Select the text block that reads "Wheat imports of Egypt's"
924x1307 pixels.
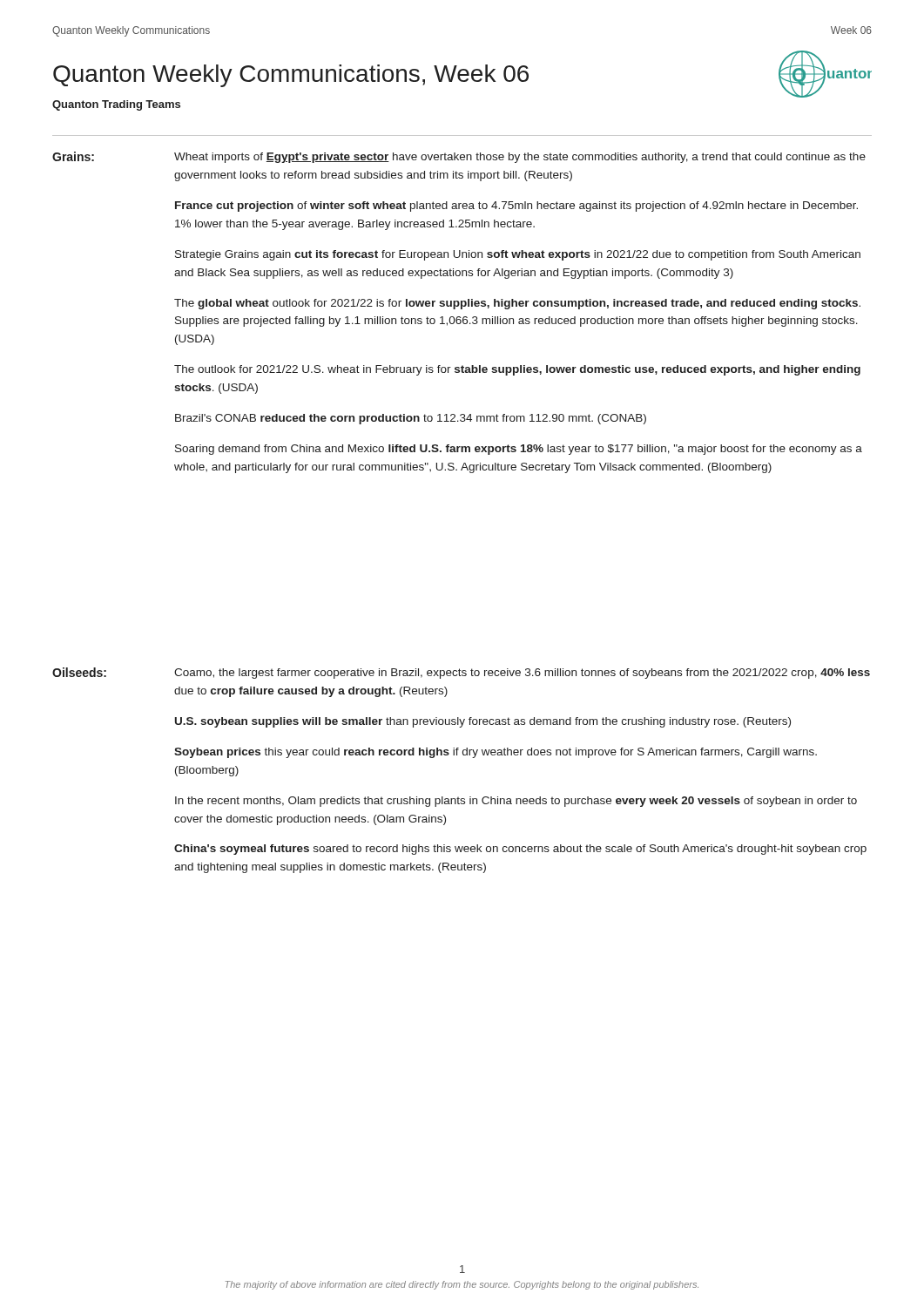pyautogui.click(x=520, y=166)
